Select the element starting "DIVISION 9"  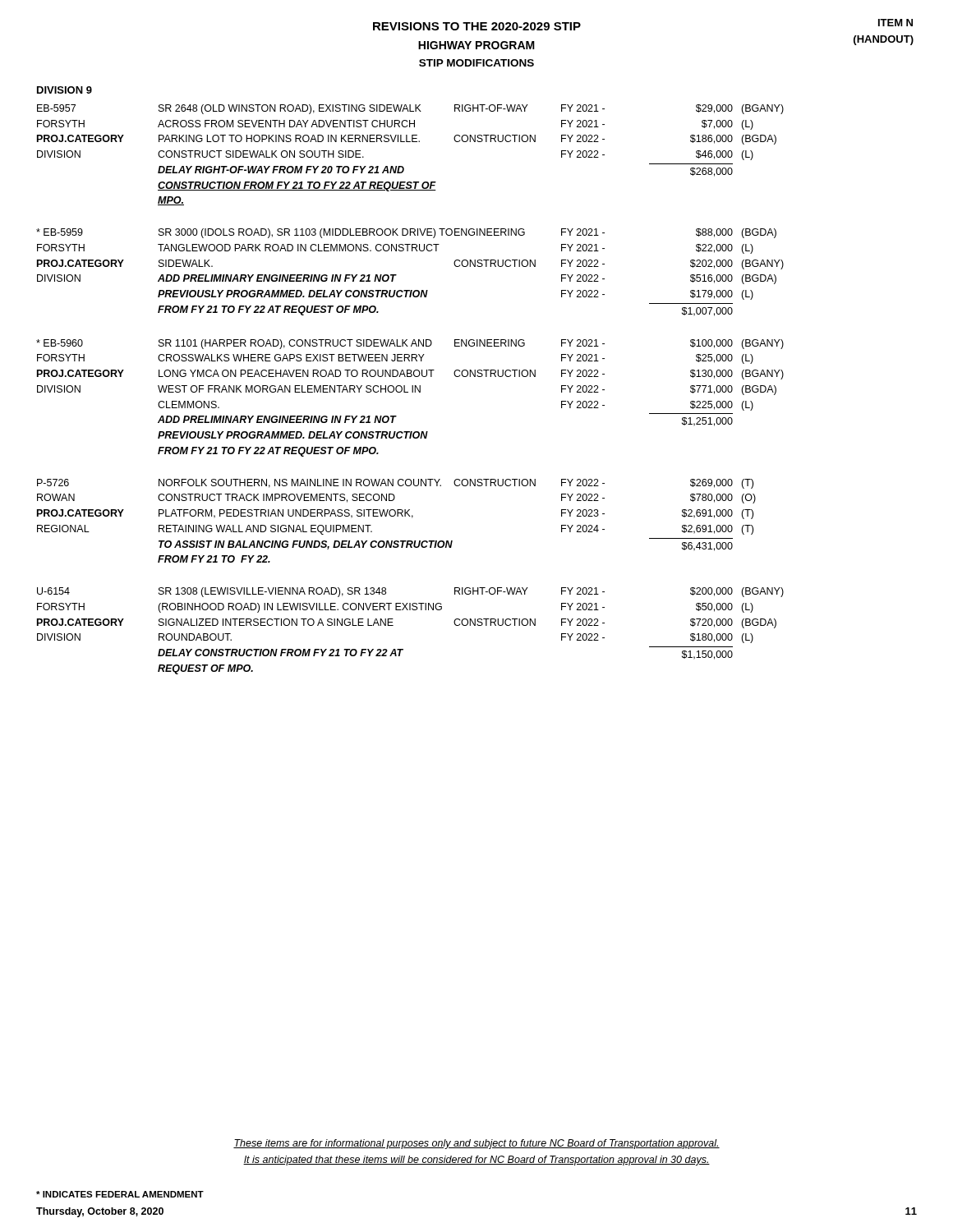[64, 90]
